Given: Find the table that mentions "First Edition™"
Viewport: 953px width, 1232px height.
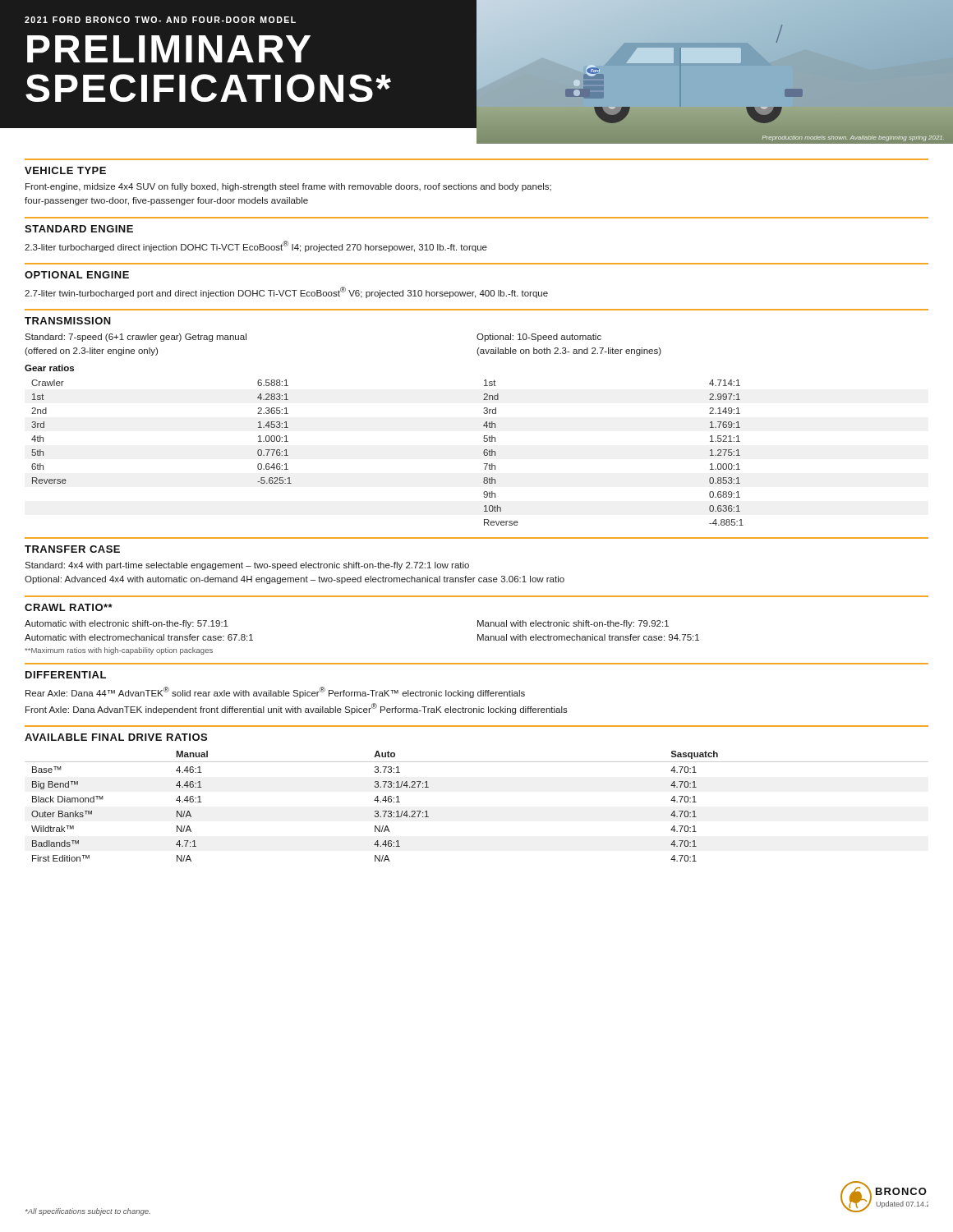Looking at the screenshot, I should point(476,806).
